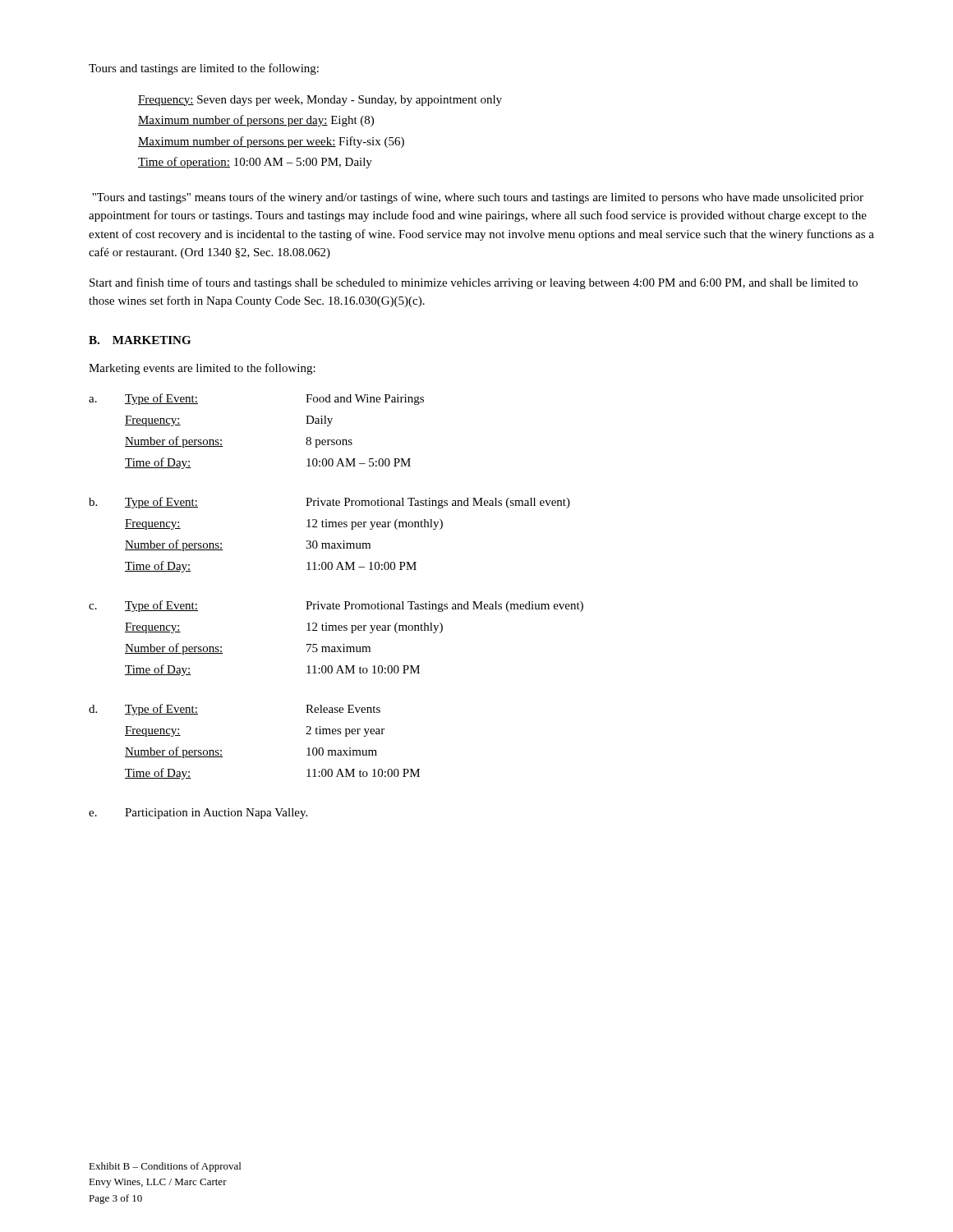Click on the text block starting "B. MARKETING"

pyautogui.click(x=140, y=340)
